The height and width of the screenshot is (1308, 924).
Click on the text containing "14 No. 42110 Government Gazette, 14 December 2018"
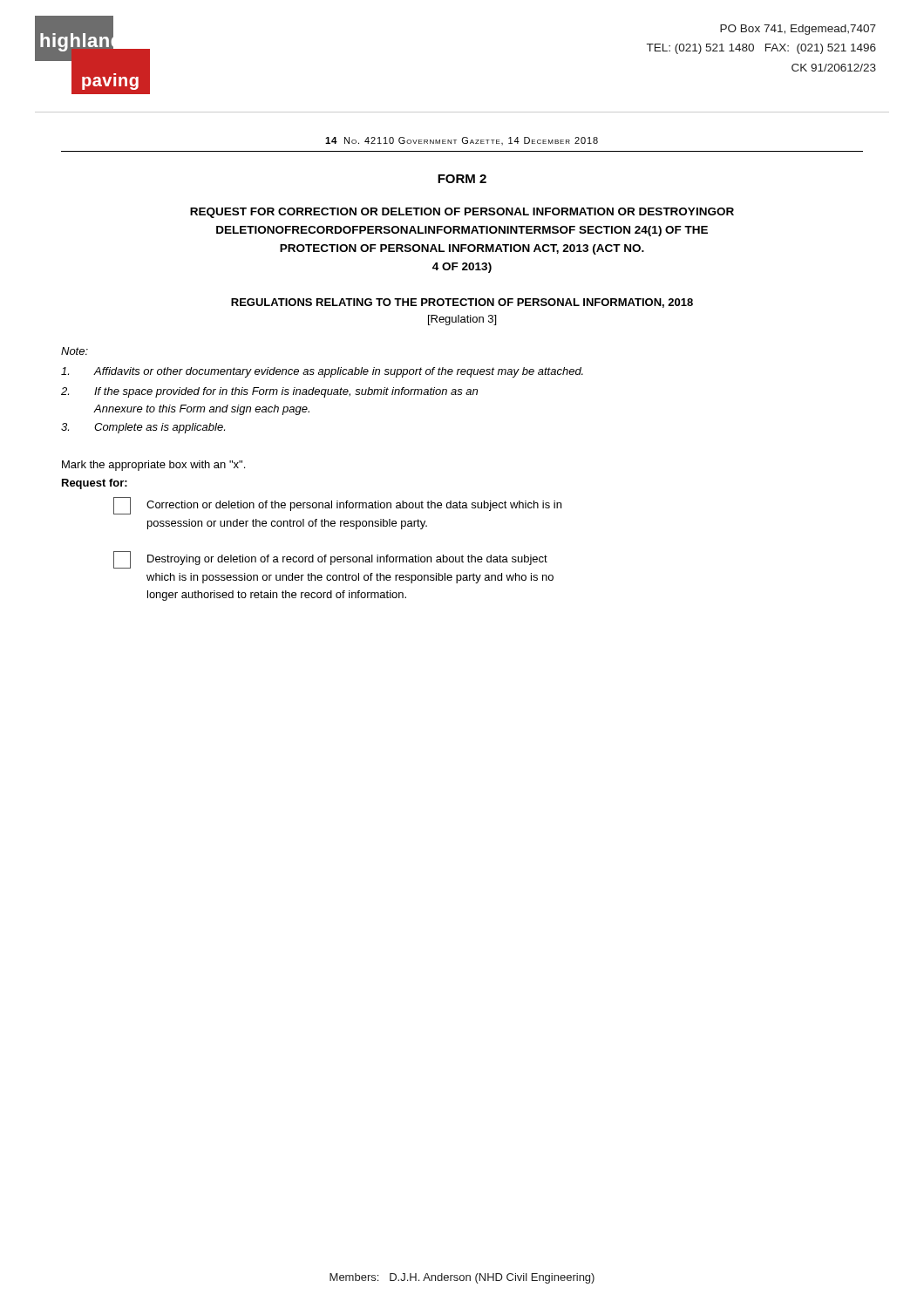point(462,140)
